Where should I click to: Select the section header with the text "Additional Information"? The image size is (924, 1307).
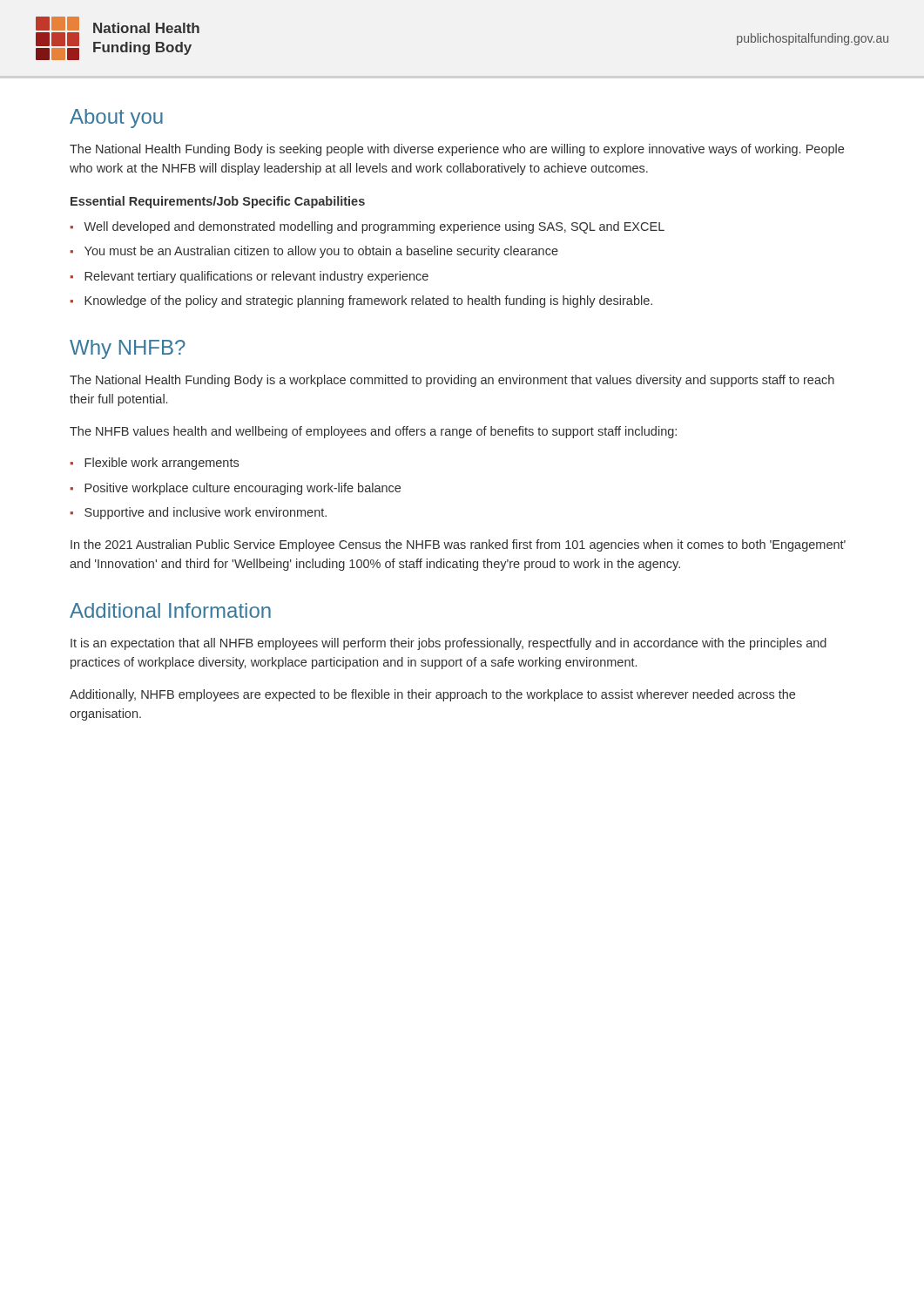[x=170, y=610]
